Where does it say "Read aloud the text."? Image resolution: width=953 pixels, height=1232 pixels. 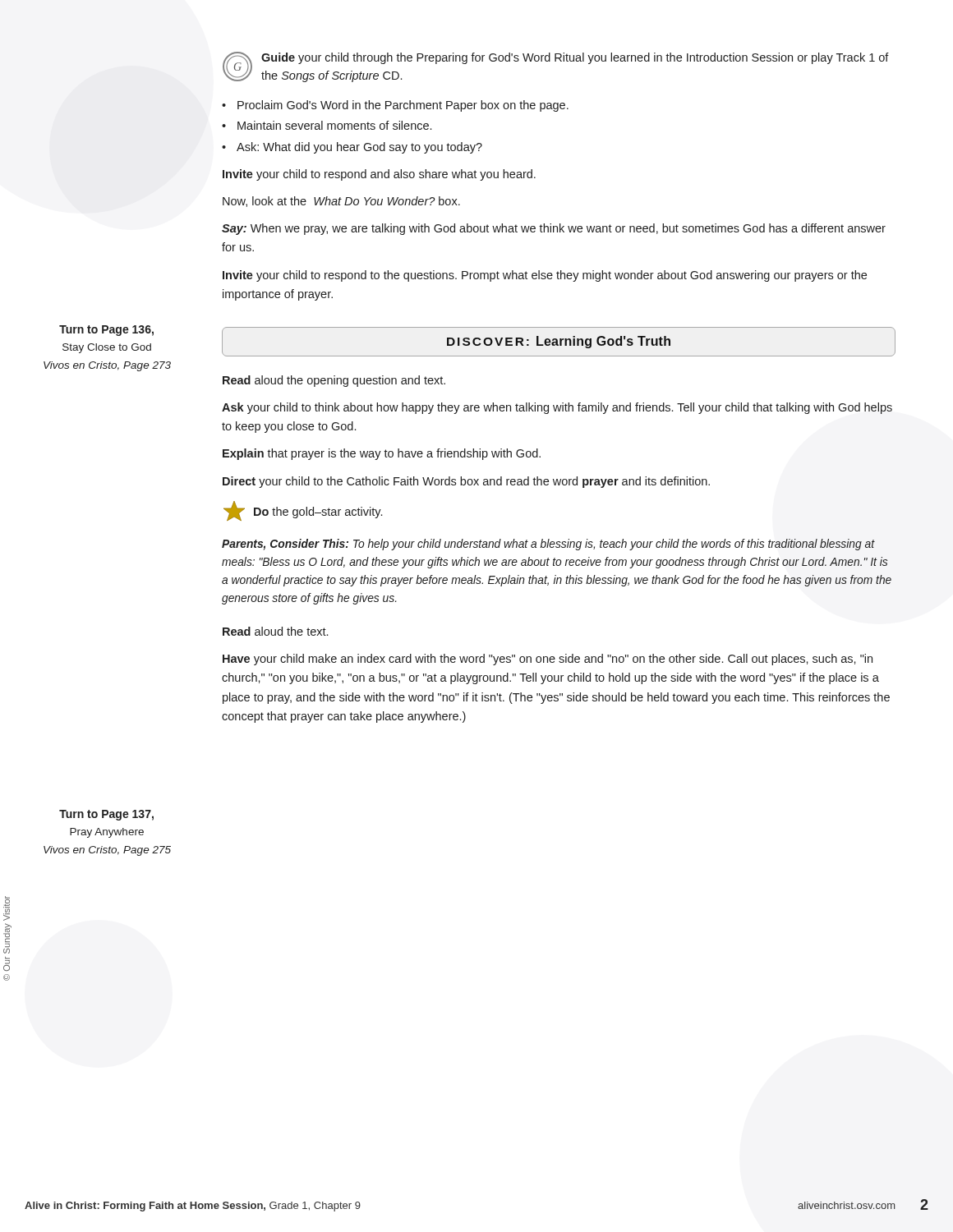[275, 632]
